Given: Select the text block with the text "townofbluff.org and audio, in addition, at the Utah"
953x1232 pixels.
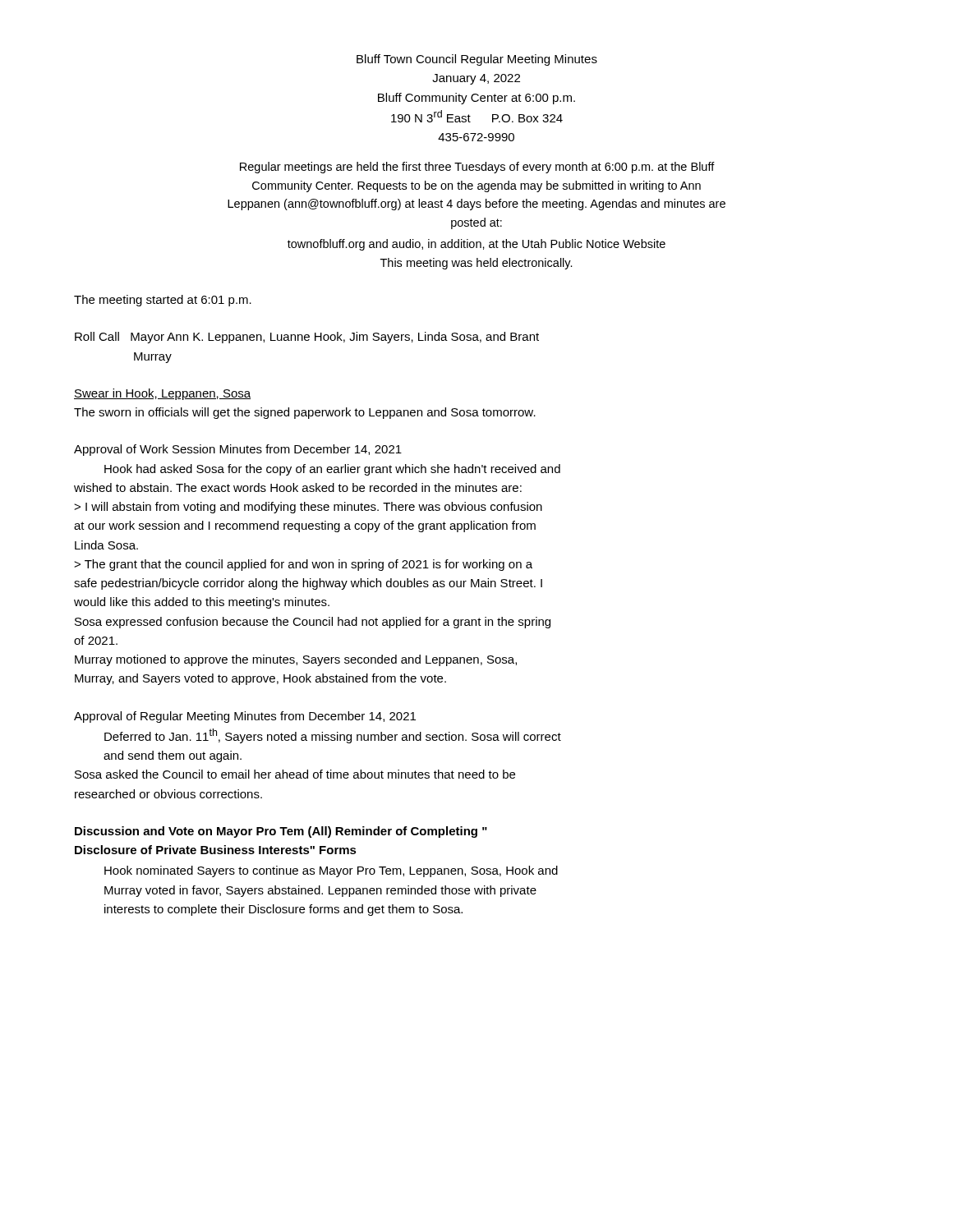Looking at the screenshot, I should click(x=476, y=253).
